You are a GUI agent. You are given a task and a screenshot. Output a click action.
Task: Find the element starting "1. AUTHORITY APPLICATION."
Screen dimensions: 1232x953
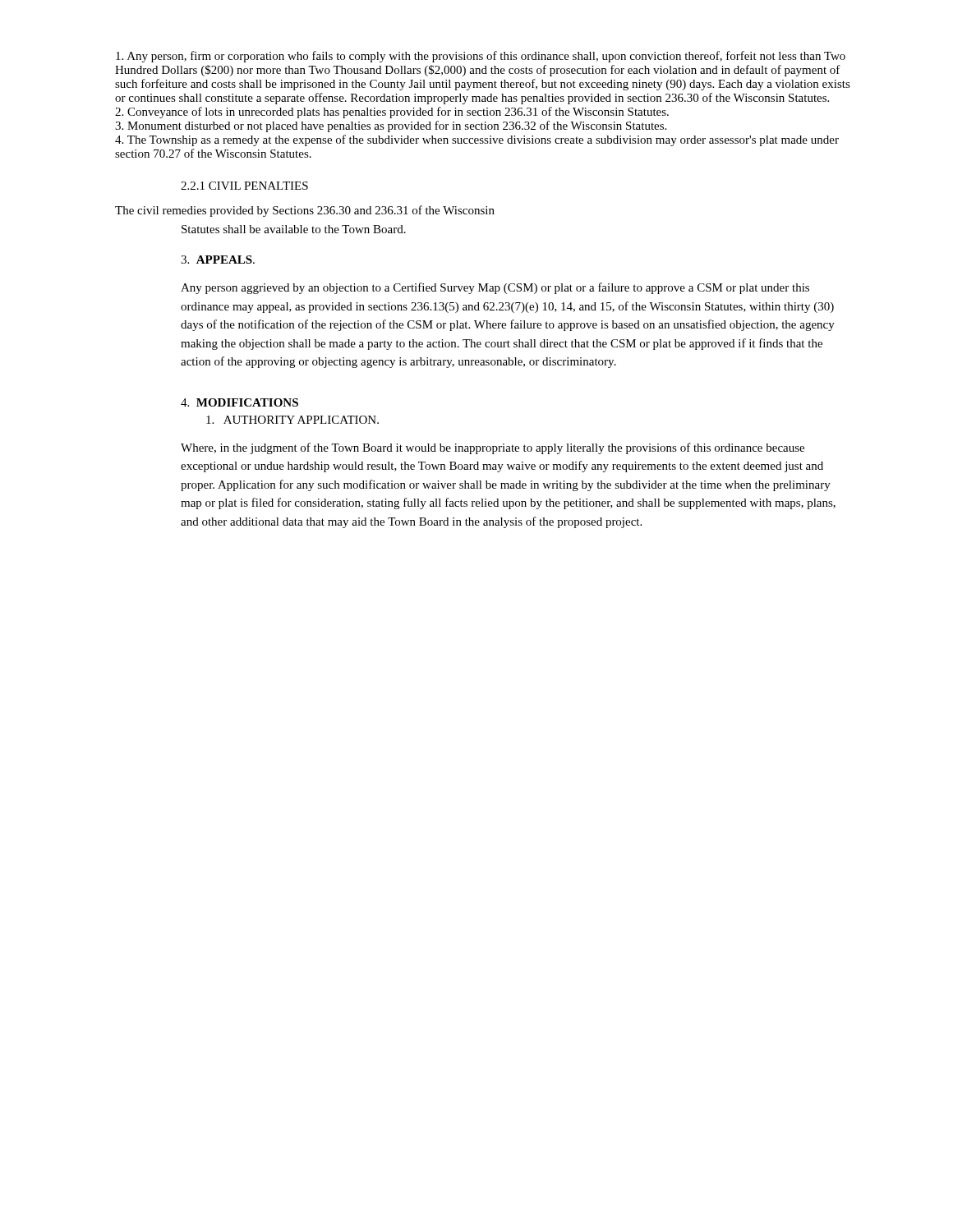(x=292, y=419)
